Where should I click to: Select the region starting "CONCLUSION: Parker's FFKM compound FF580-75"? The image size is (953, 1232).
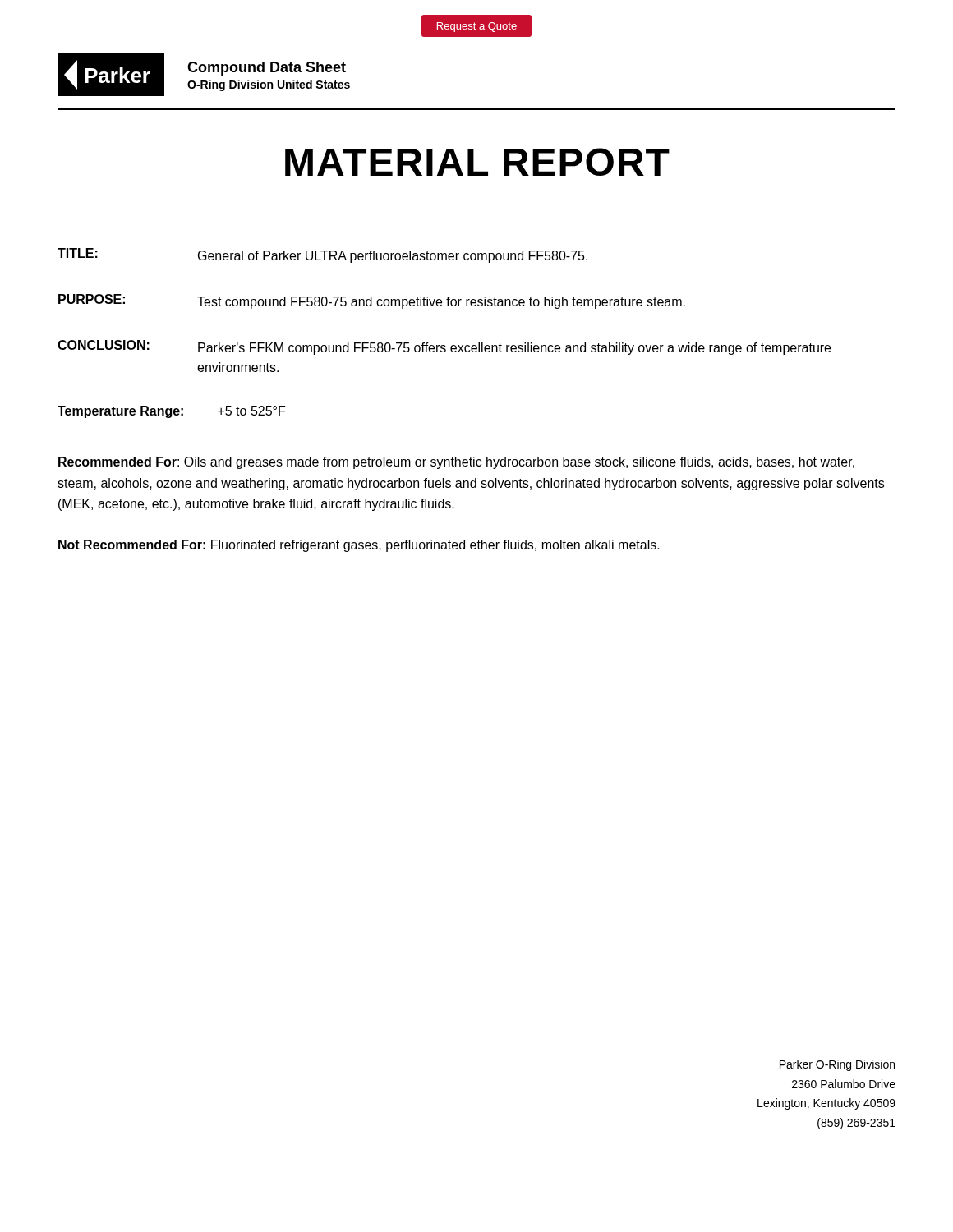tap(476, 358)
